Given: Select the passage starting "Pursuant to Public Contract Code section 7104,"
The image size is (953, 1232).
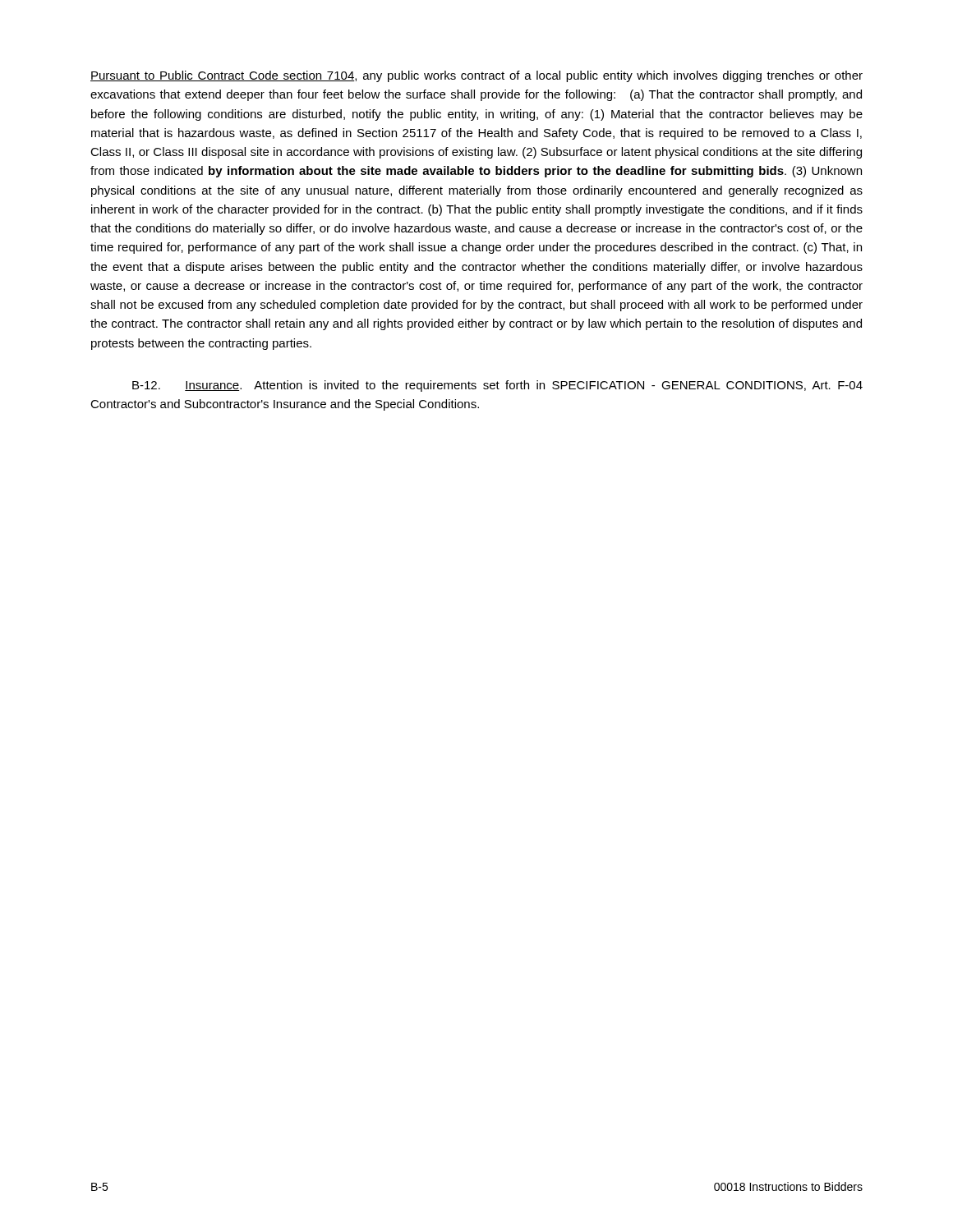Looking at the screenshot, I should point(476,209).
